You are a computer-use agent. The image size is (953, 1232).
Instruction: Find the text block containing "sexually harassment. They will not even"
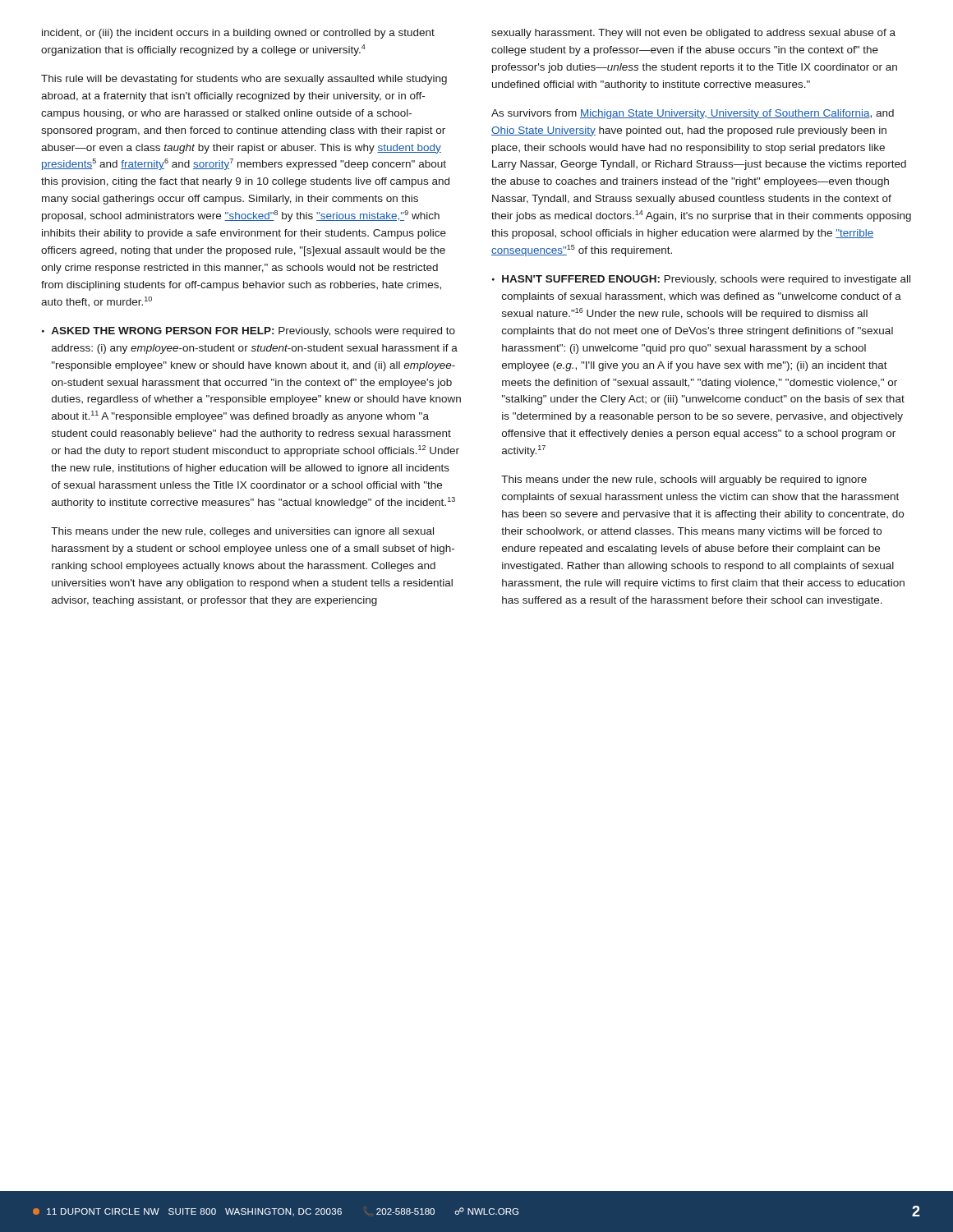click(x=702, y=59)
